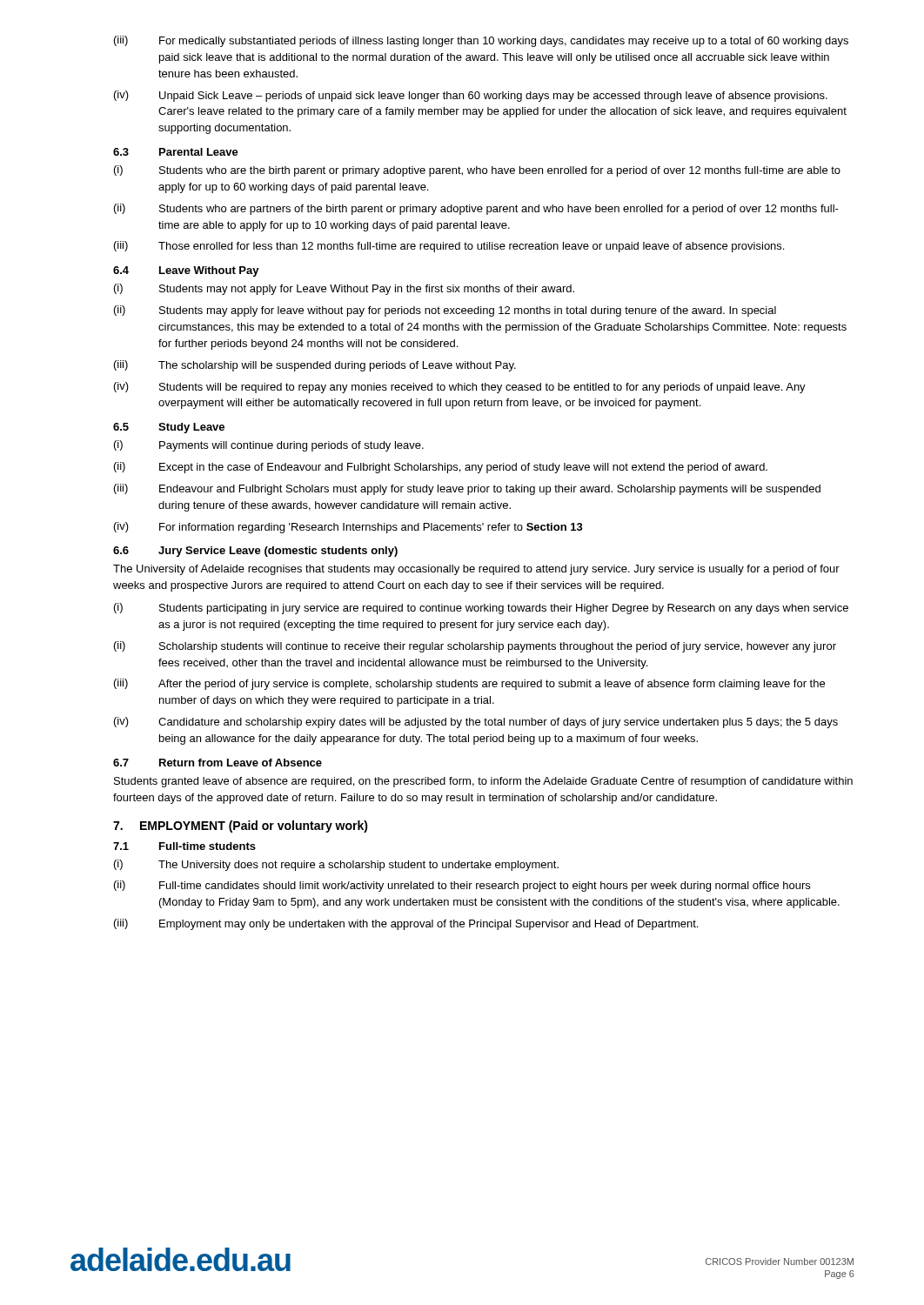Select the list item that reads "(iv) For information regarding"
Image resolution: width=924 pixels, height=1305 pixels.
click(484, 527)
